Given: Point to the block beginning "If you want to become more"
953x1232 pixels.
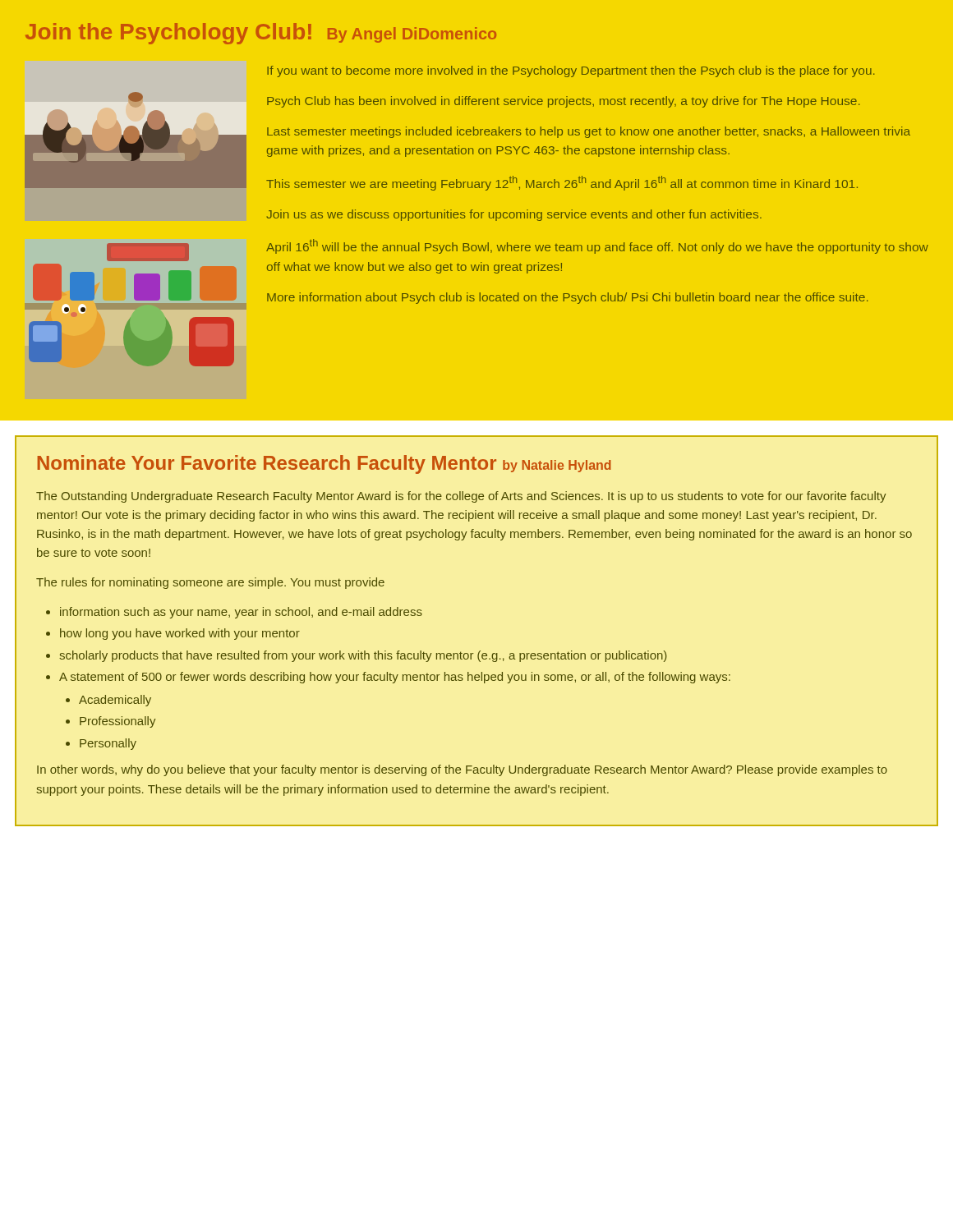Looking at the screenshot, I should tap(597, 70).
